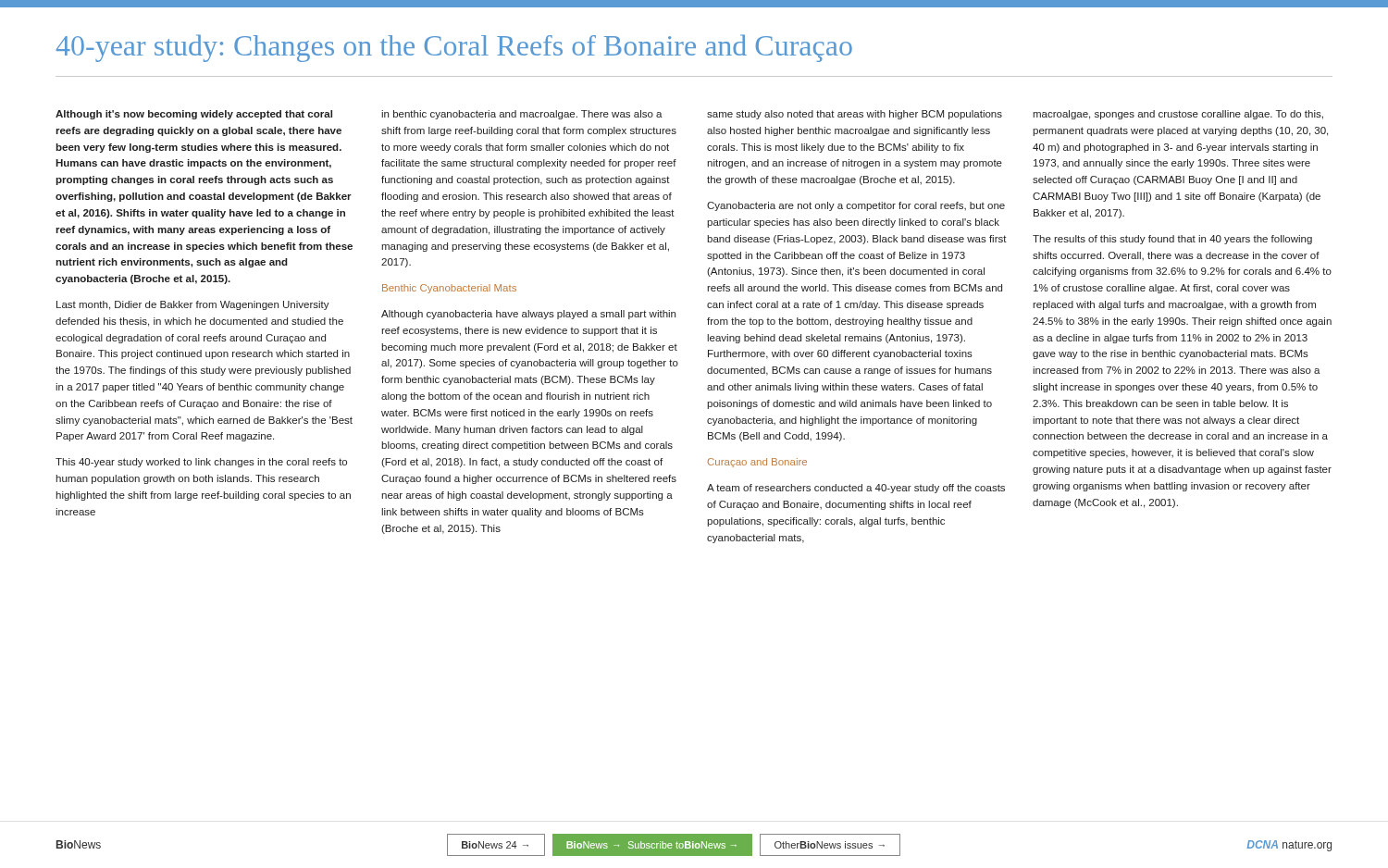Select the text starting "40-year study: Changes on"
Viewport: 1388px width, 868px height.
click(x=694, y=46)
